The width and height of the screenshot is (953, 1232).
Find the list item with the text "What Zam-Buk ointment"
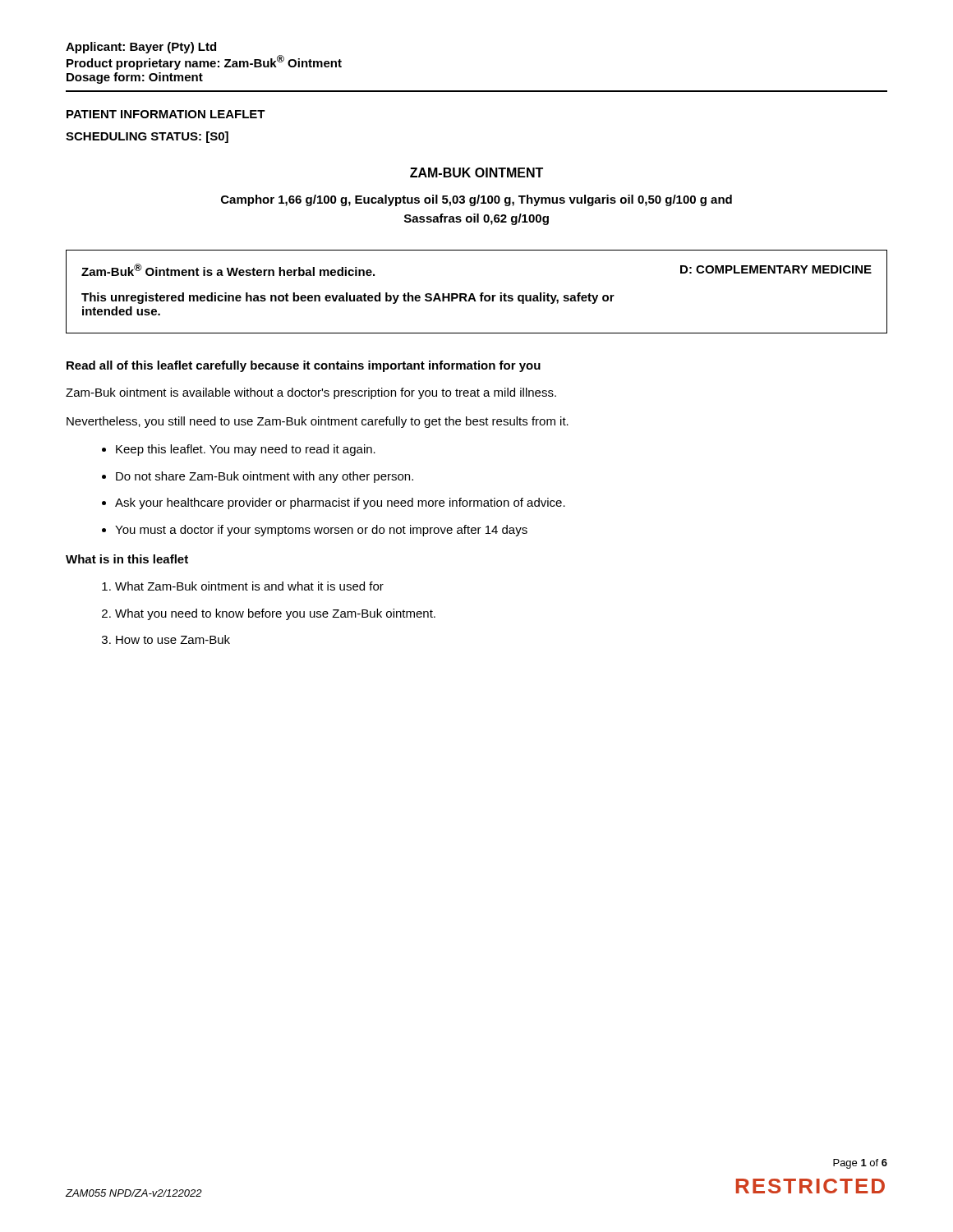(x=249, y=586)
